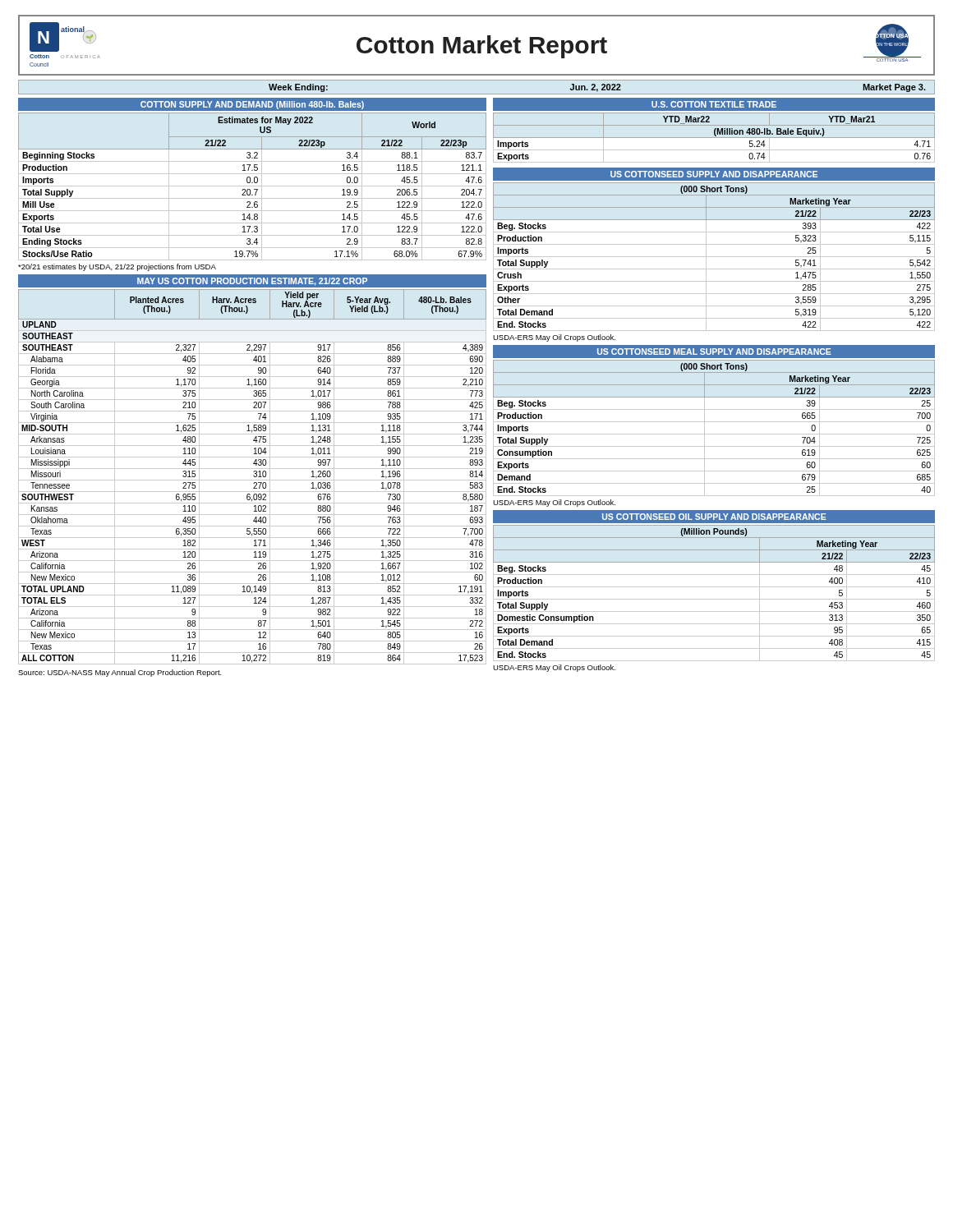Select the table that reads "Beginning Stocks"
953x1232 pixels.
pyautogui.click(x=252, y=186)
